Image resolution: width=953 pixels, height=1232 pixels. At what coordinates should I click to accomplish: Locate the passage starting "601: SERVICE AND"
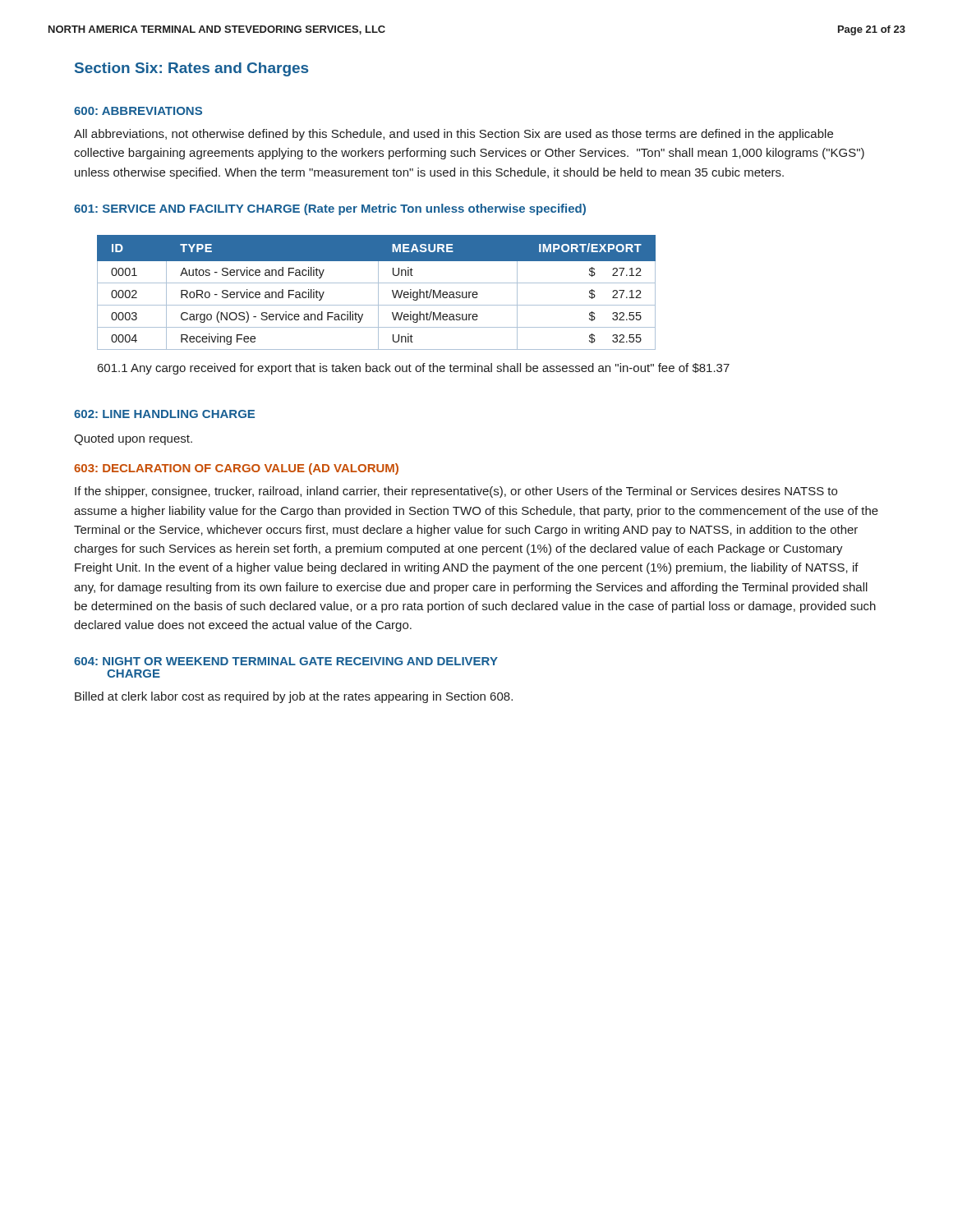coord(476,208)
